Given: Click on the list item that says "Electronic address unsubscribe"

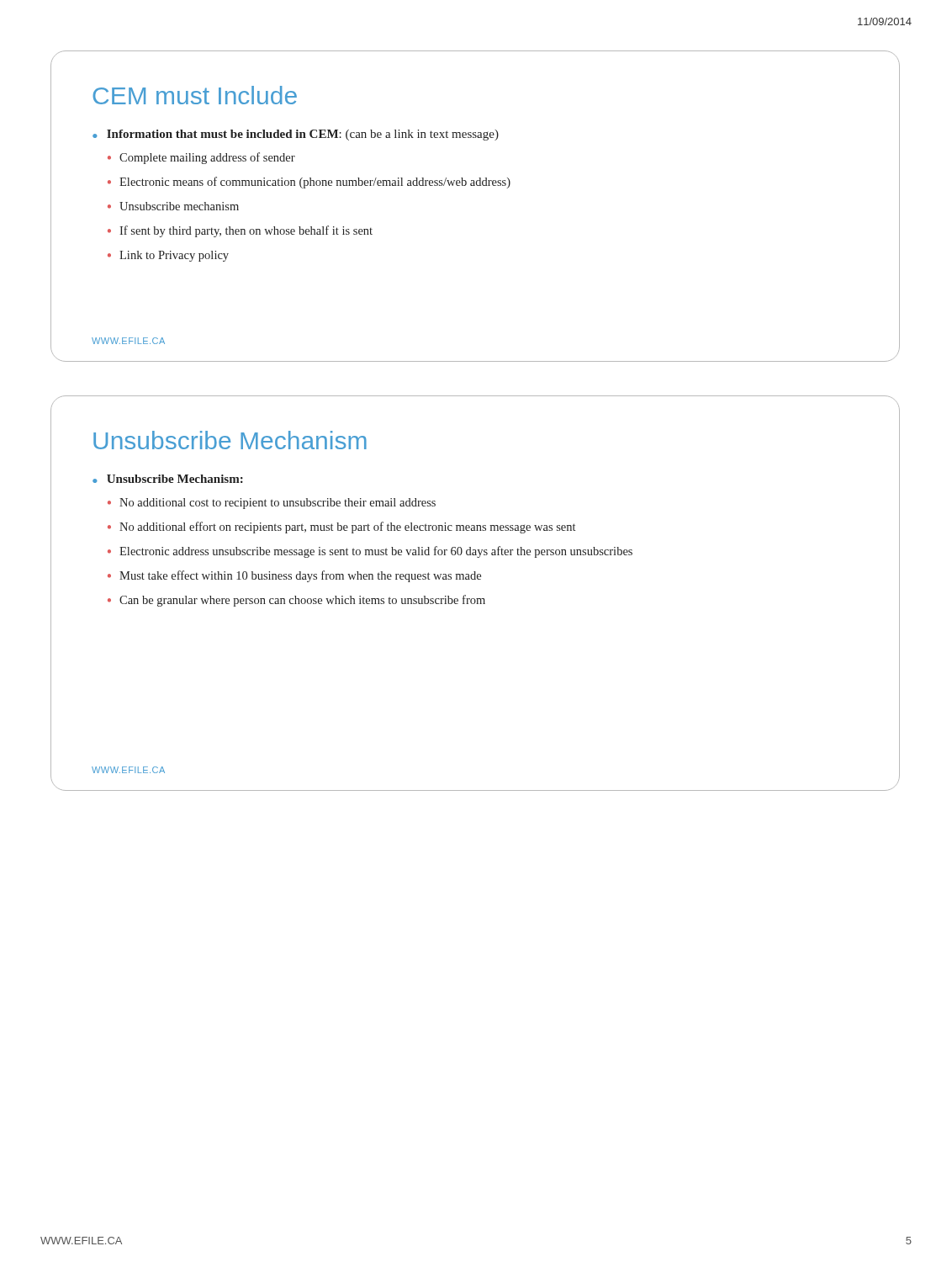Looking at the screenshot, I should coord(376,551).
